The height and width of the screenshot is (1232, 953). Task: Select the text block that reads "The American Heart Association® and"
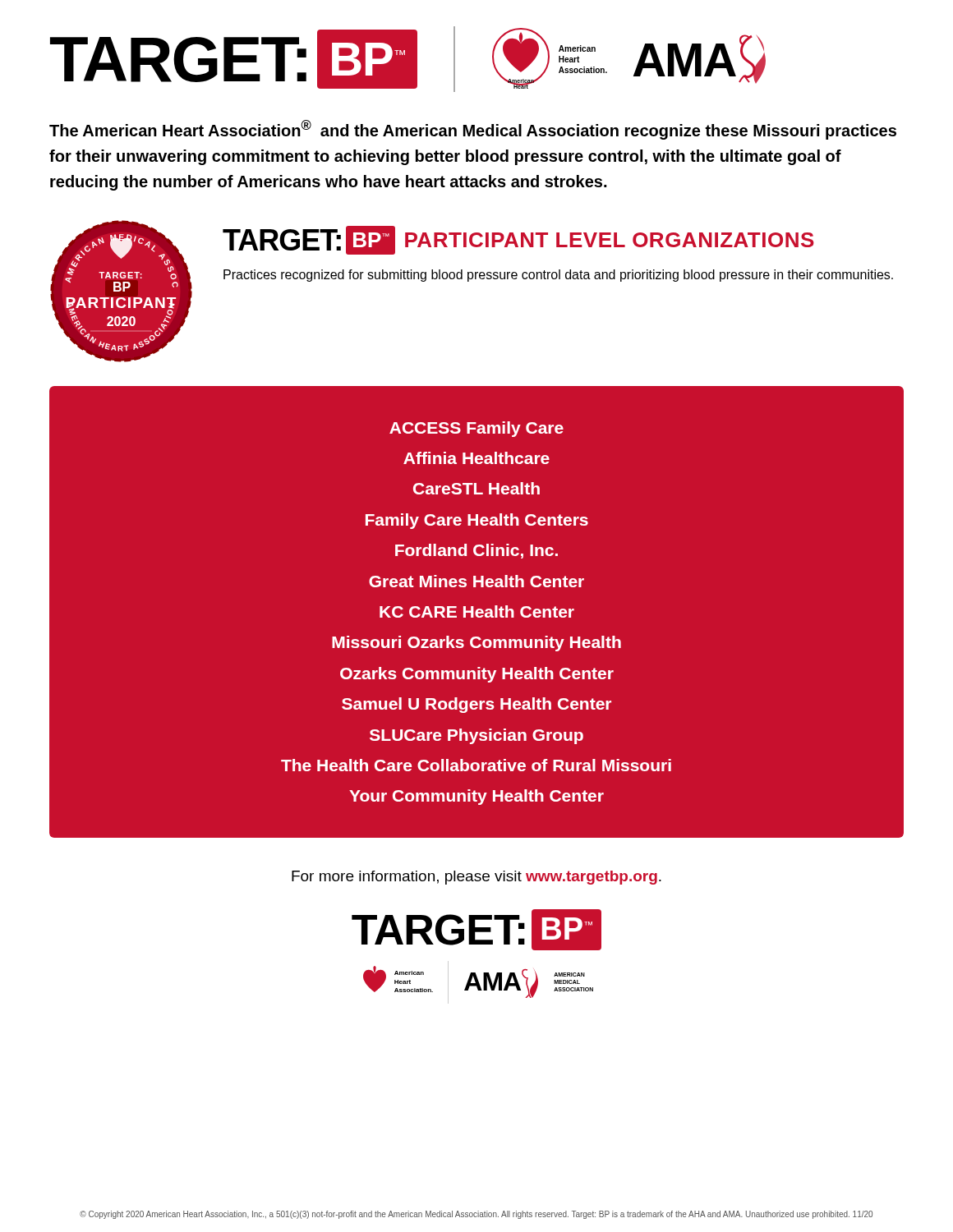(473, 154)
